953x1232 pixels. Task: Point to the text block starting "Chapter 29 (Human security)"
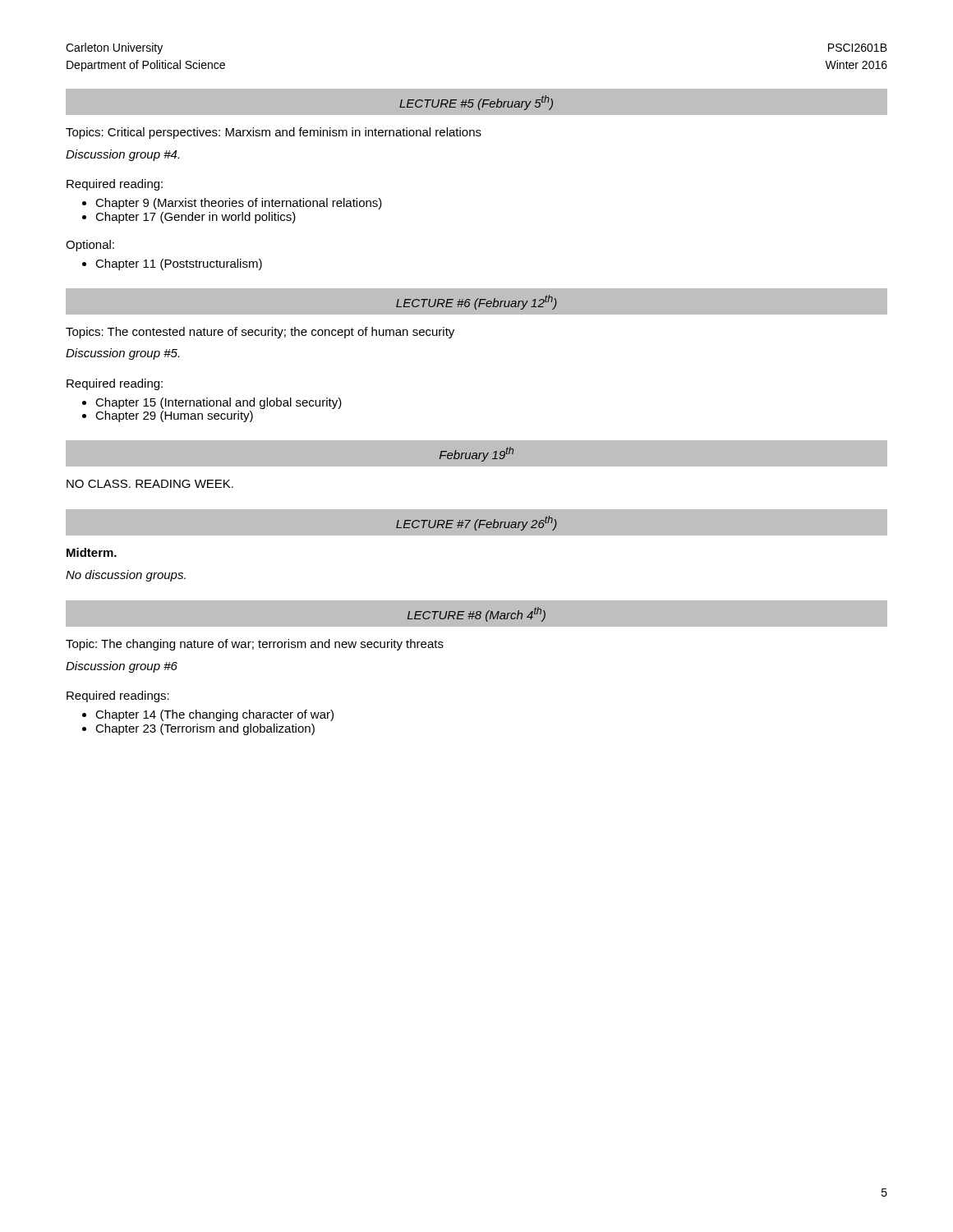[x=168, y=416]
